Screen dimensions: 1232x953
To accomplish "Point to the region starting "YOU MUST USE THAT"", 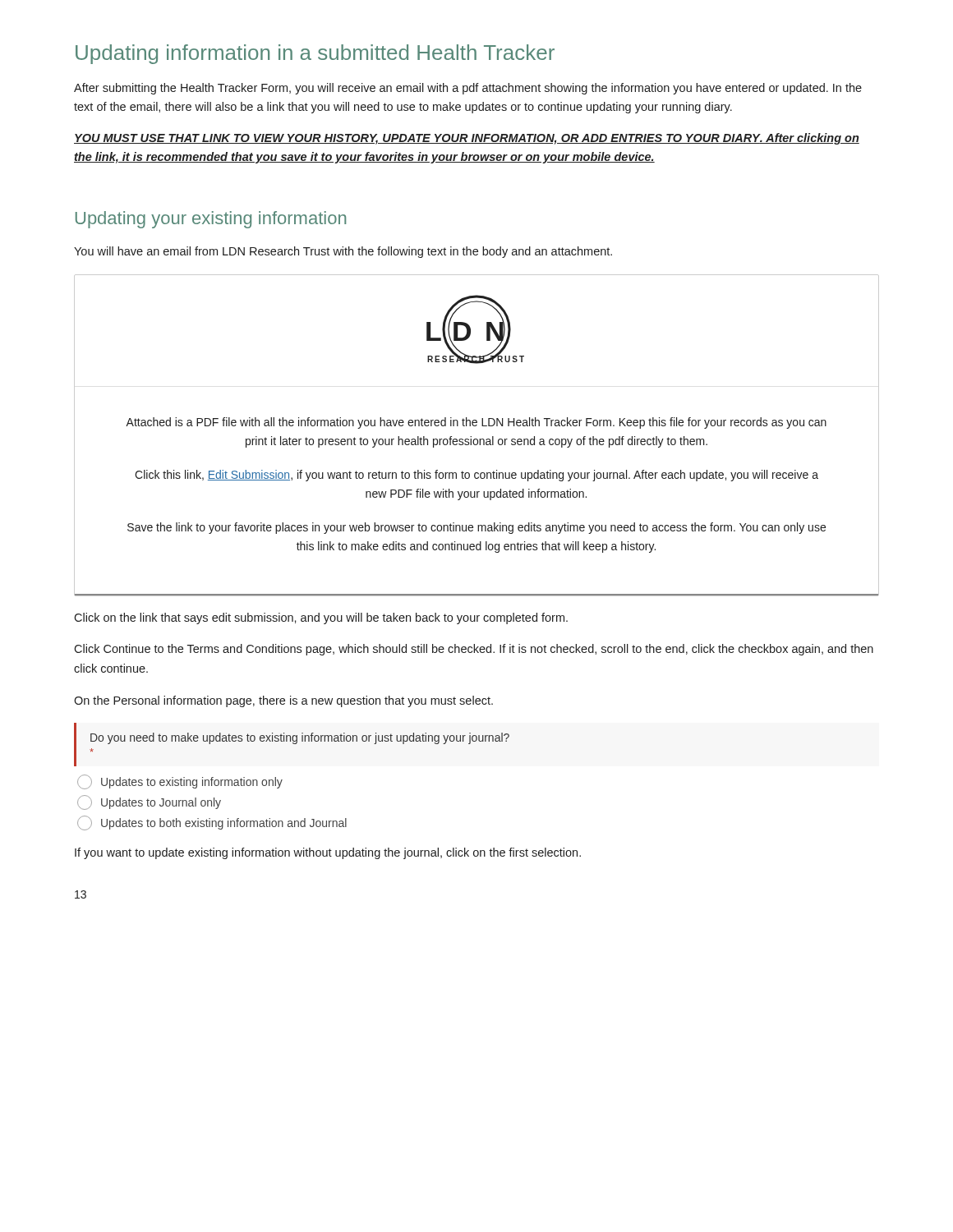I will pyautogui.click(x=476, y=148).
